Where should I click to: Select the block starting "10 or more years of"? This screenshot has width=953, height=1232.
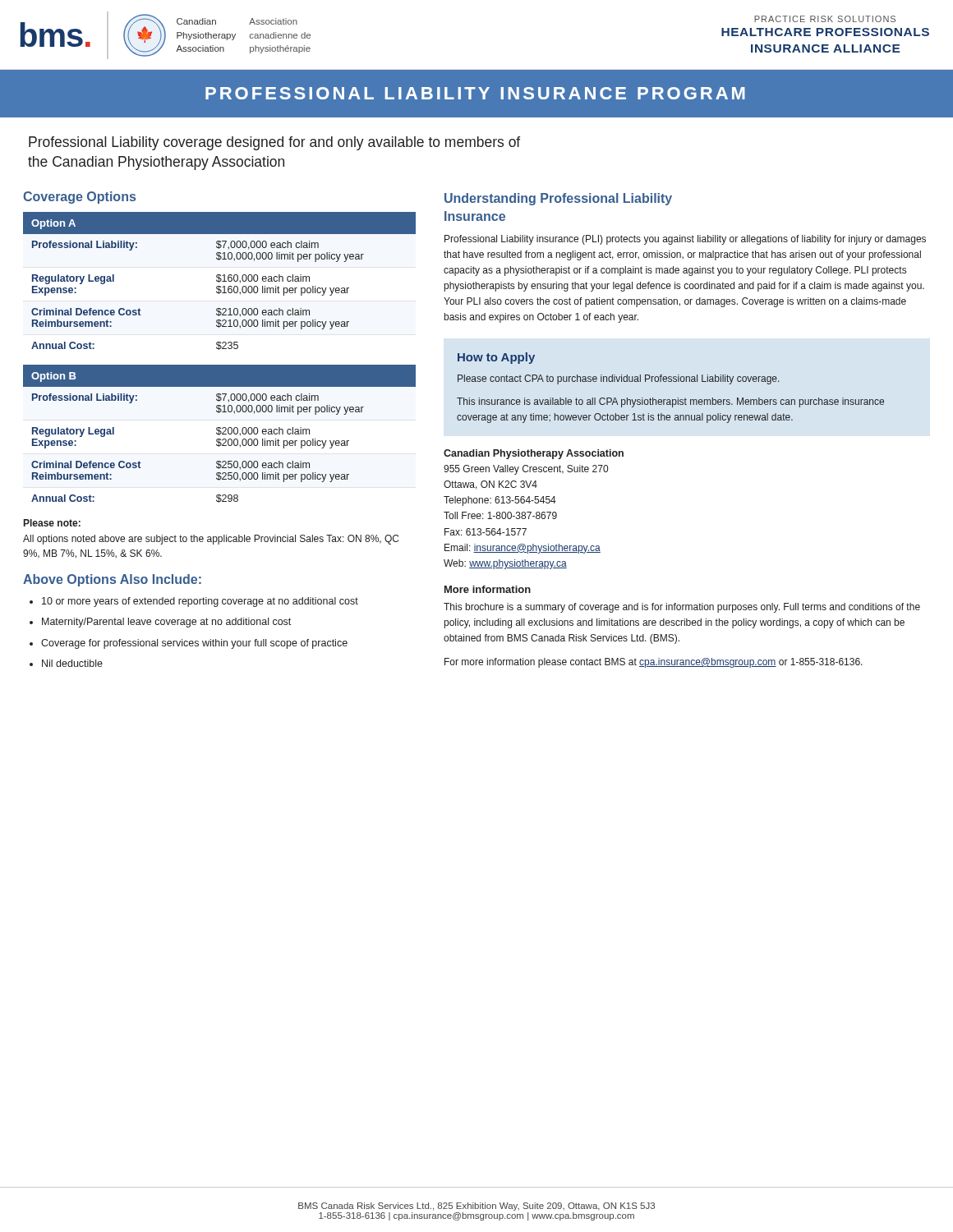pyautogui.click(x=219, y=602)
